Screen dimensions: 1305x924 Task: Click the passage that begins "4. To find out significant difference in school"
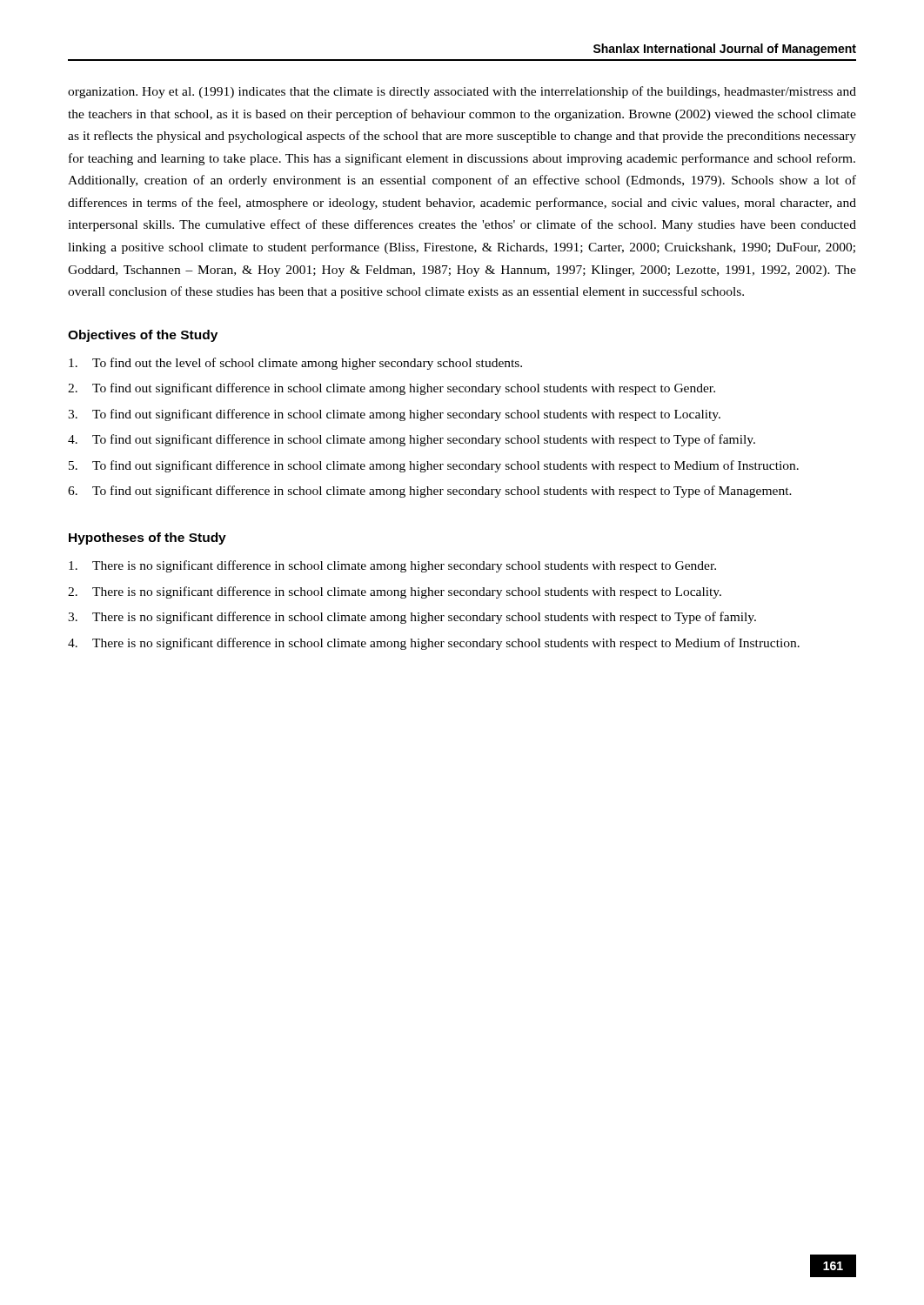pyautogui.click(x=462, y=439)
